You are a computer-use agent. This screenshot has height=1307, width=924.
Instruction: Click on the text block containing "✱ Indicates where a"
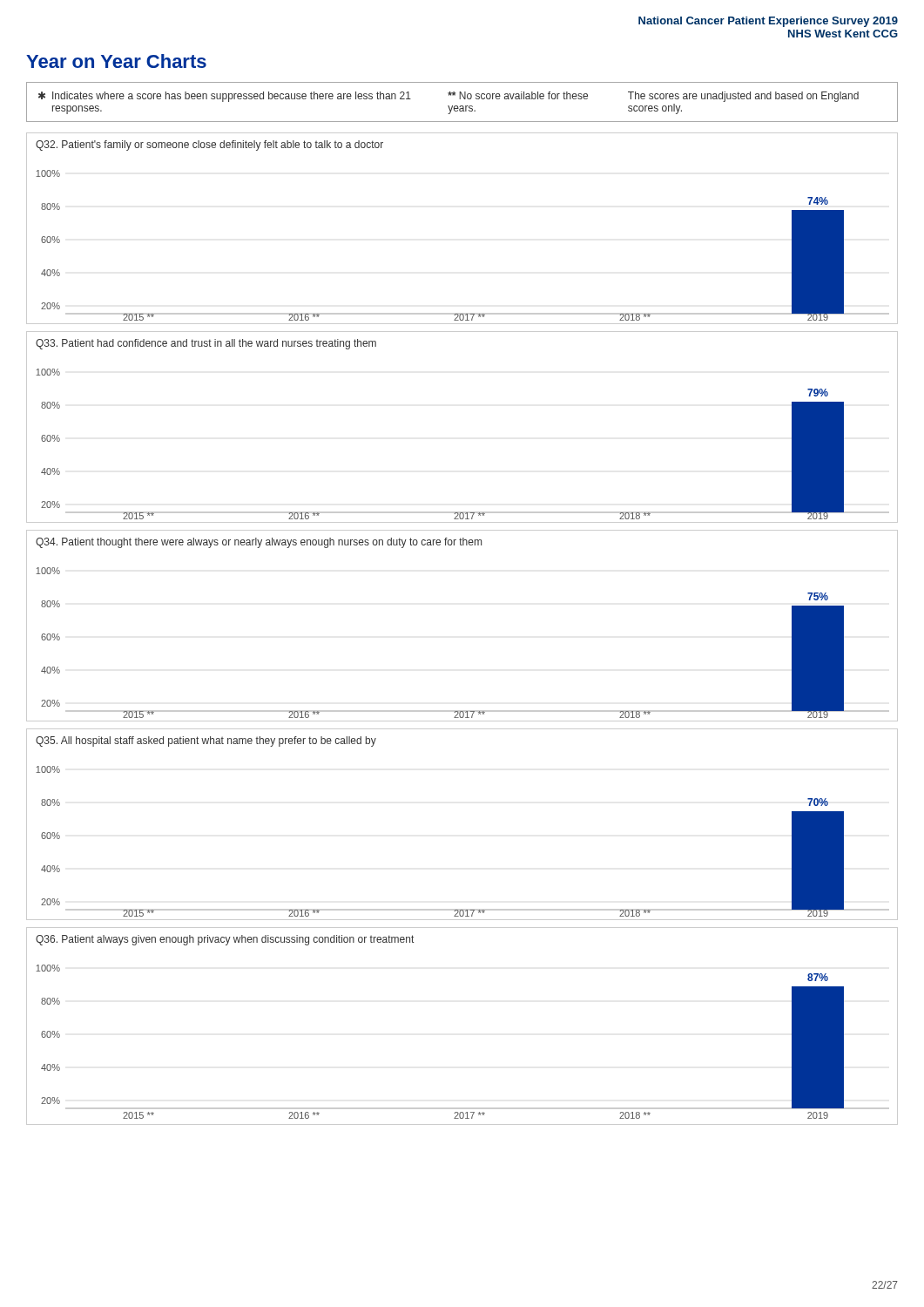click(462, 102)
